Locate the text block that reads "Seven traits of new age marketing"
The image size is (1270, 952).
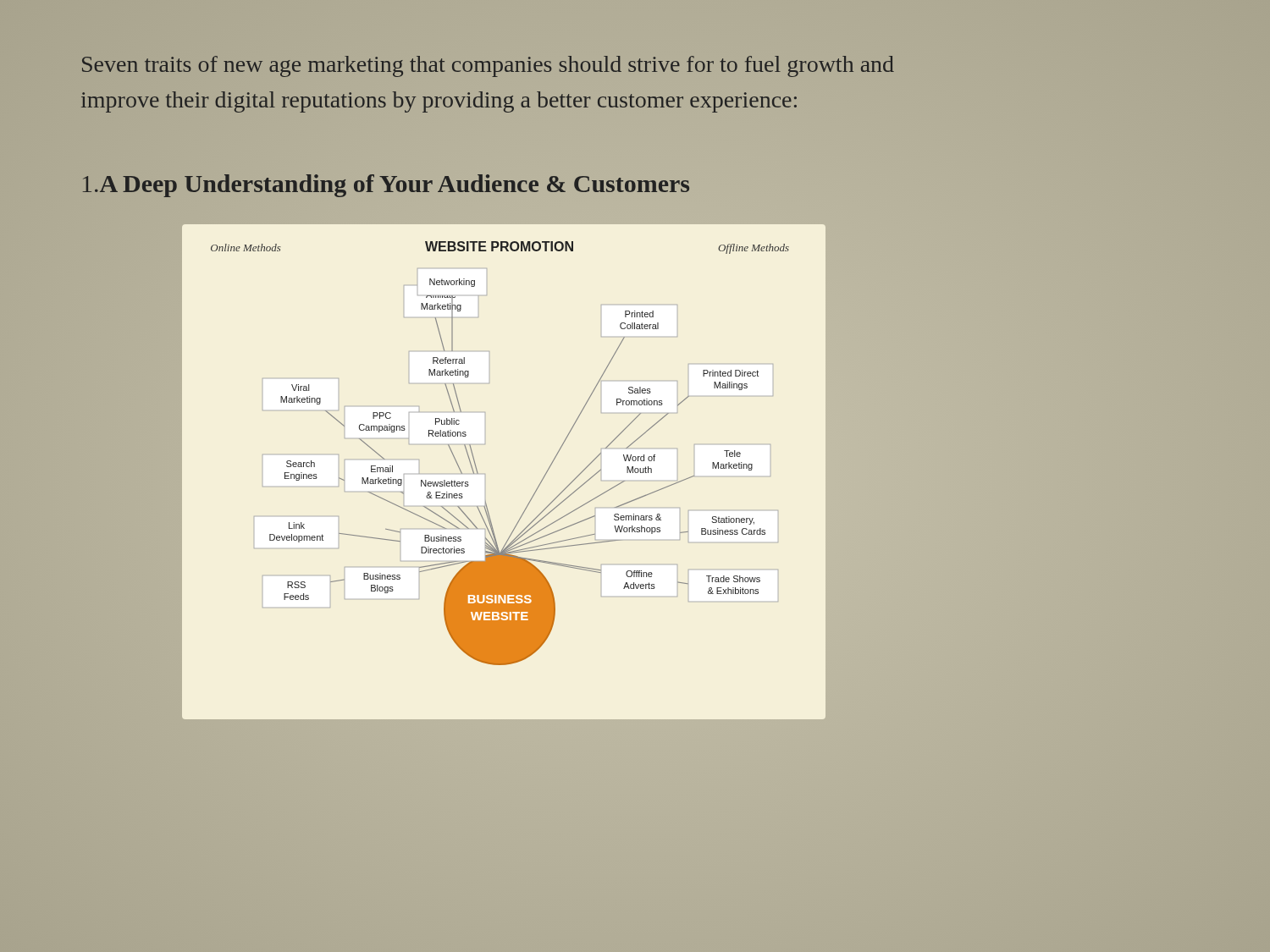coord(487,82)
